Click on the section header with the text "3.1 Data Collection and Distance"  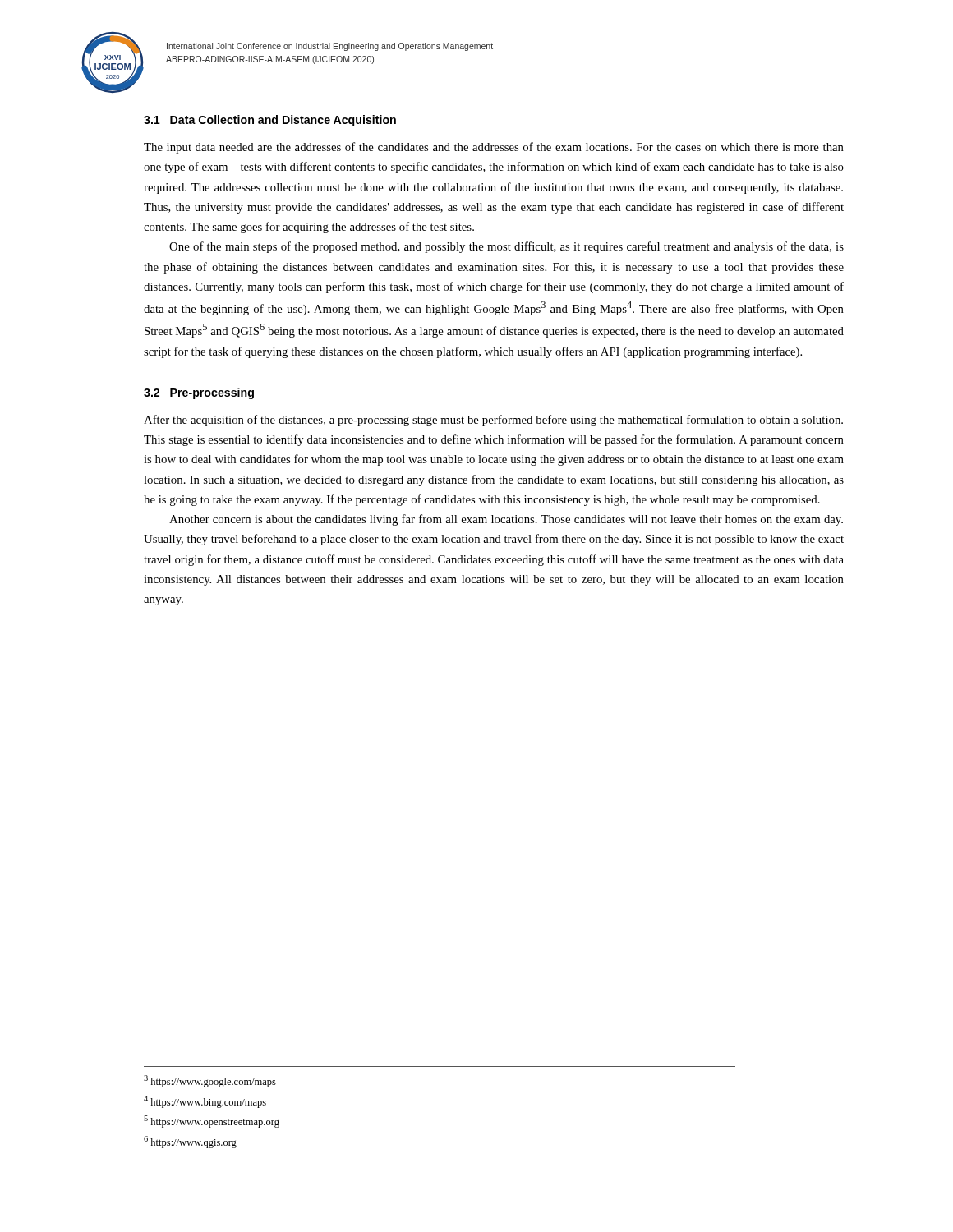(x=270, y=120)
